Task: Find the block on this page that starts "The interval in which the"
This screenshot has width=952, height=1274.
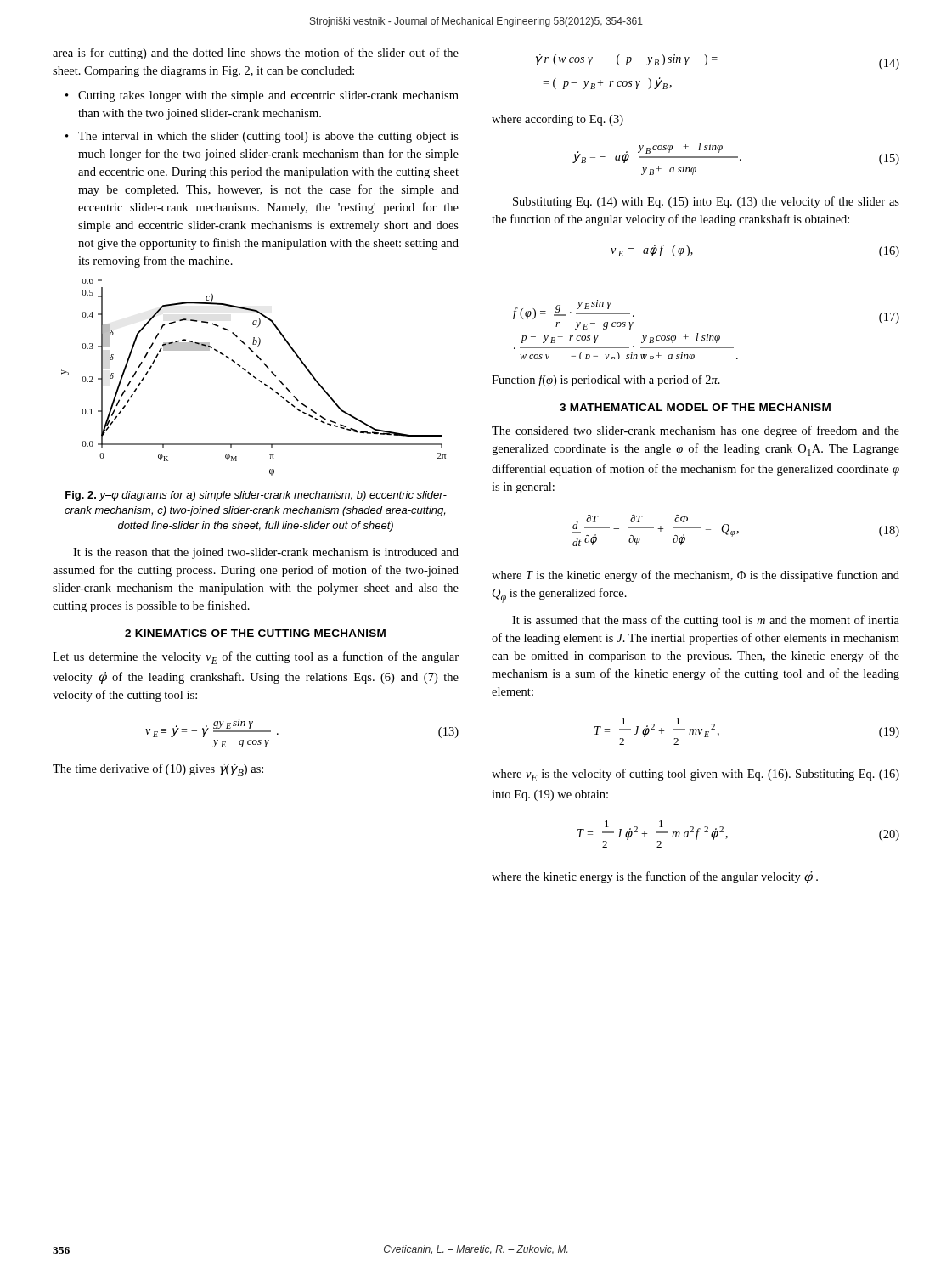Action: pyautogui.click(x=262, y=199)
